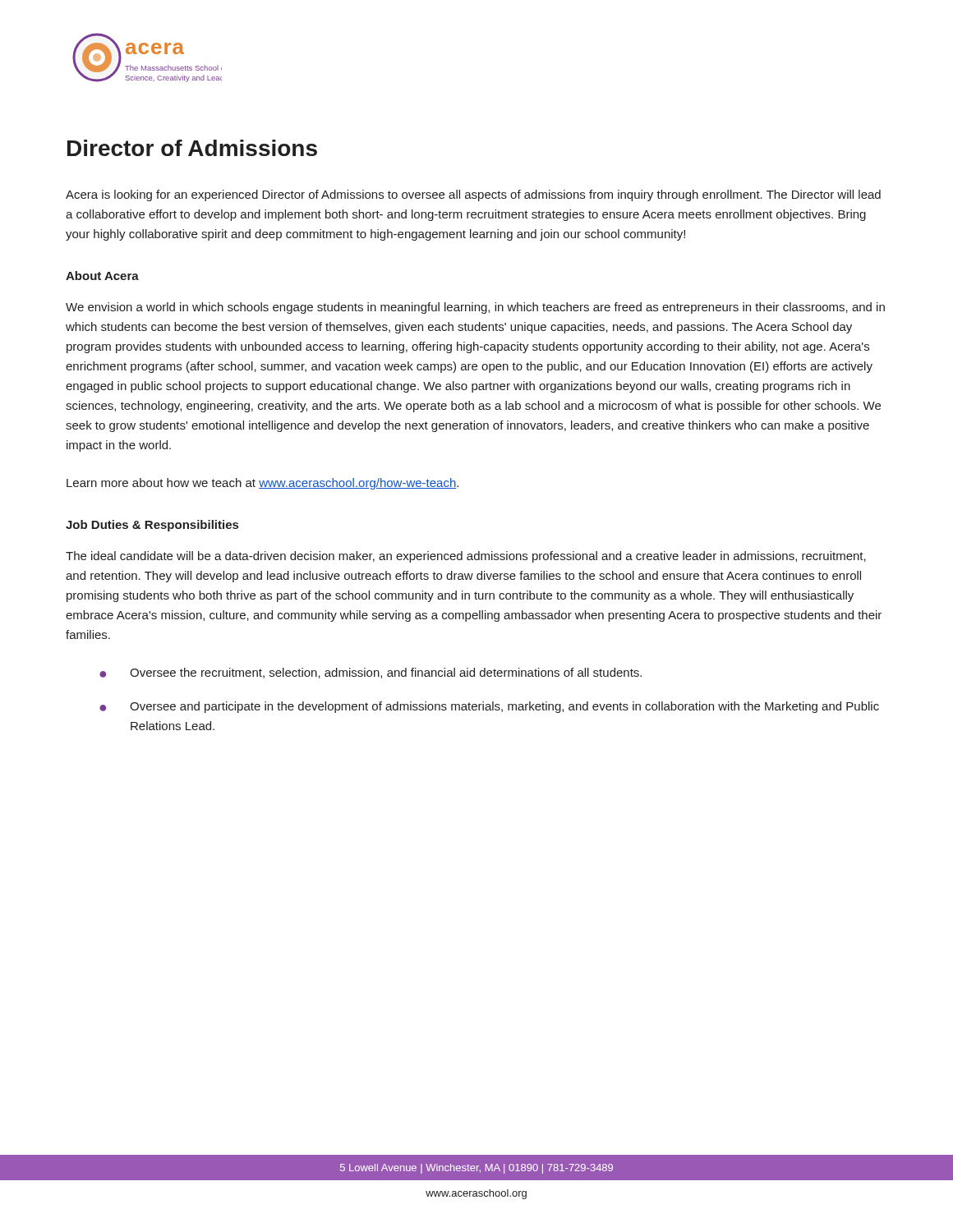Locate the passage starting "The ideal candidate"
Screen dimensions: 1232x953
(x=474, y=595)
